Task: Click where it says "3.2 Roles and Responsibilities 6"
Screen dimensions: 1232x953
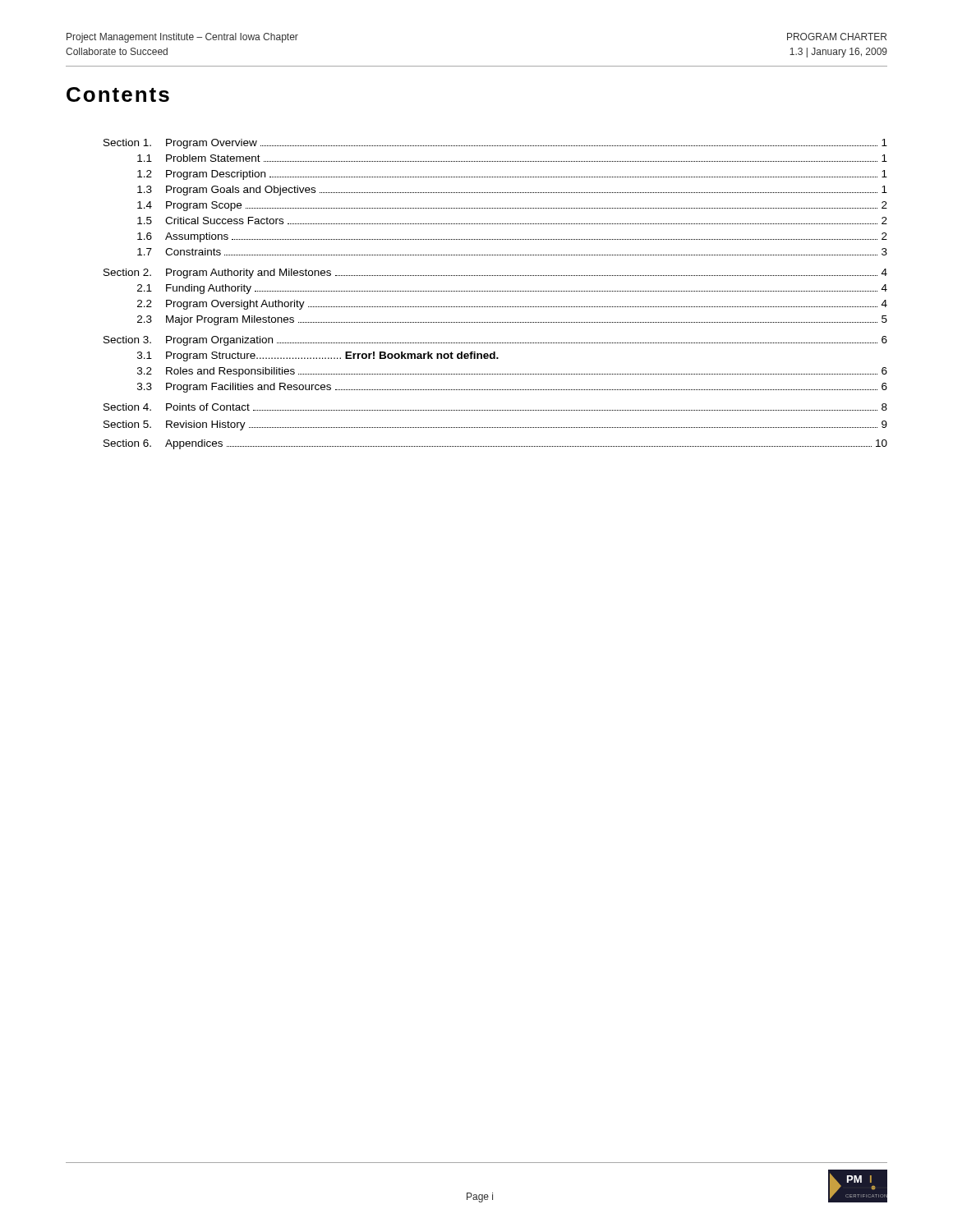Action: [x=476, y=371]
